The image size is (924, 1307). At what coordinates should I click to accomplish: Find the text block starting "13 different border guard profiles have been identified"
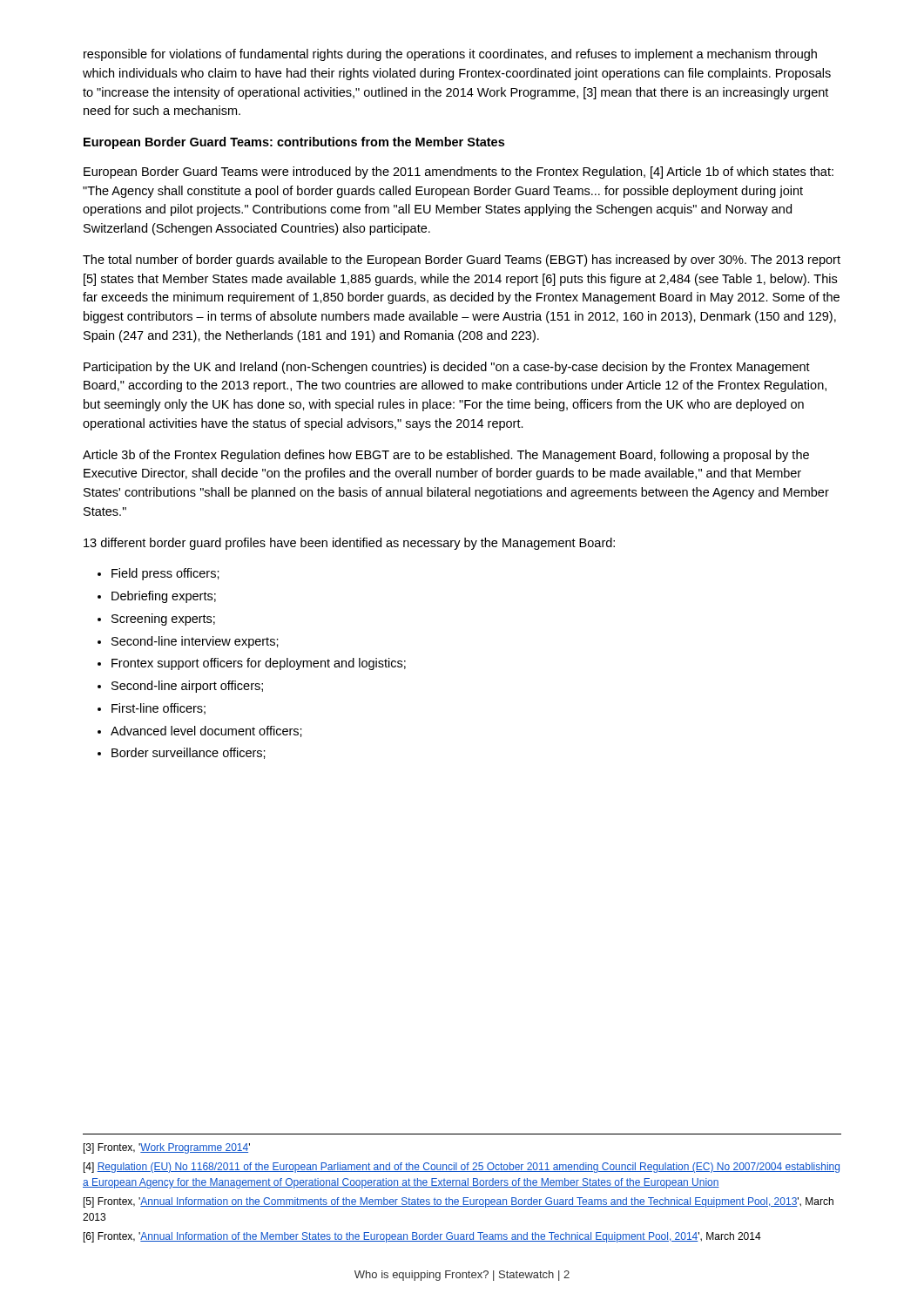462,543
